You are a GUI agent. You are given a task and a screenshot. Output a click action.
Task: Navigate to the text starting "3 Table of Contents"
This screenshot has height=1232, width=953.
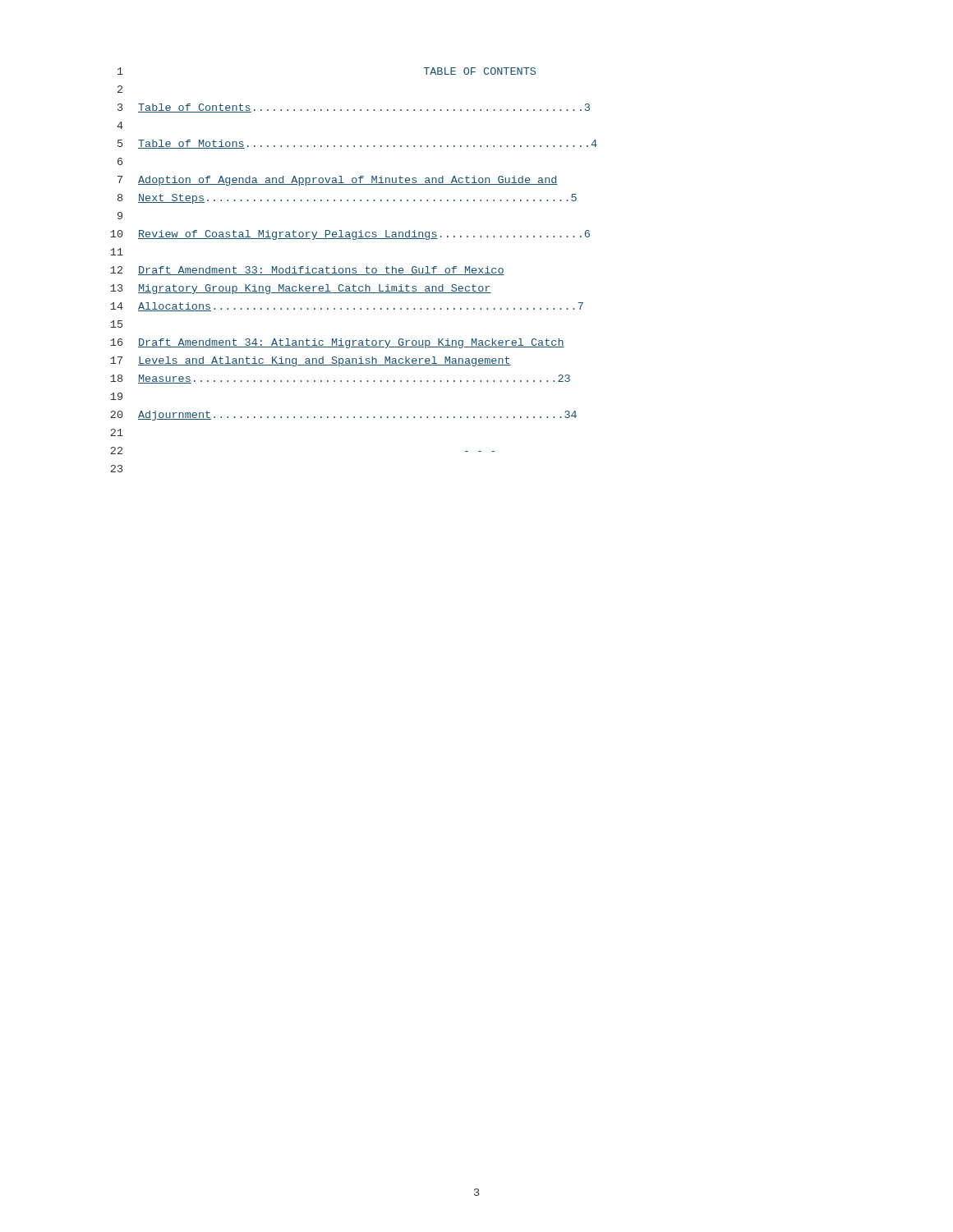(x=460, y=108)
